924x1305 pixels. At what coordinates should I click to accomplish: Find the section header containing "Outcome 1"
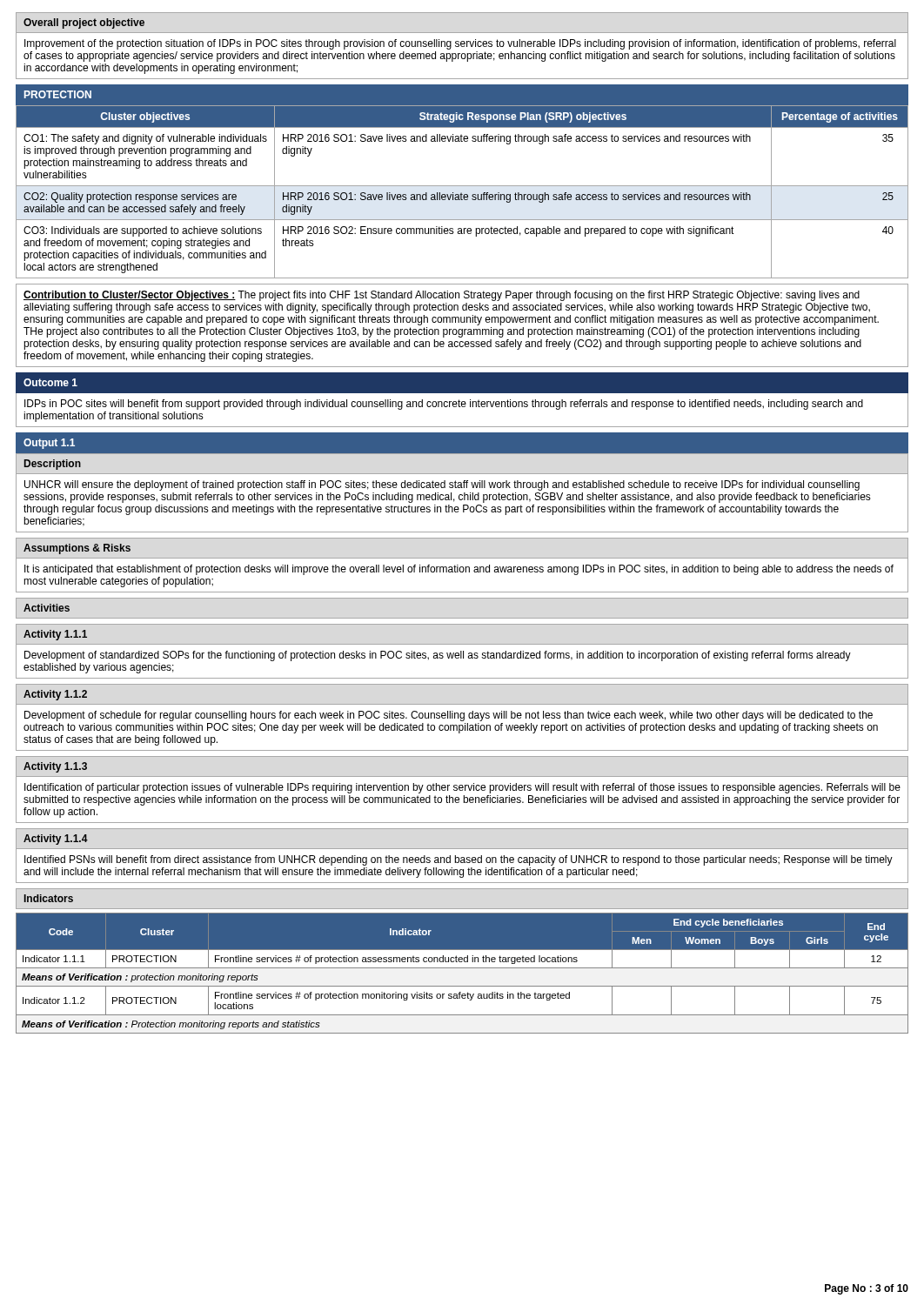tap(50, 383)
